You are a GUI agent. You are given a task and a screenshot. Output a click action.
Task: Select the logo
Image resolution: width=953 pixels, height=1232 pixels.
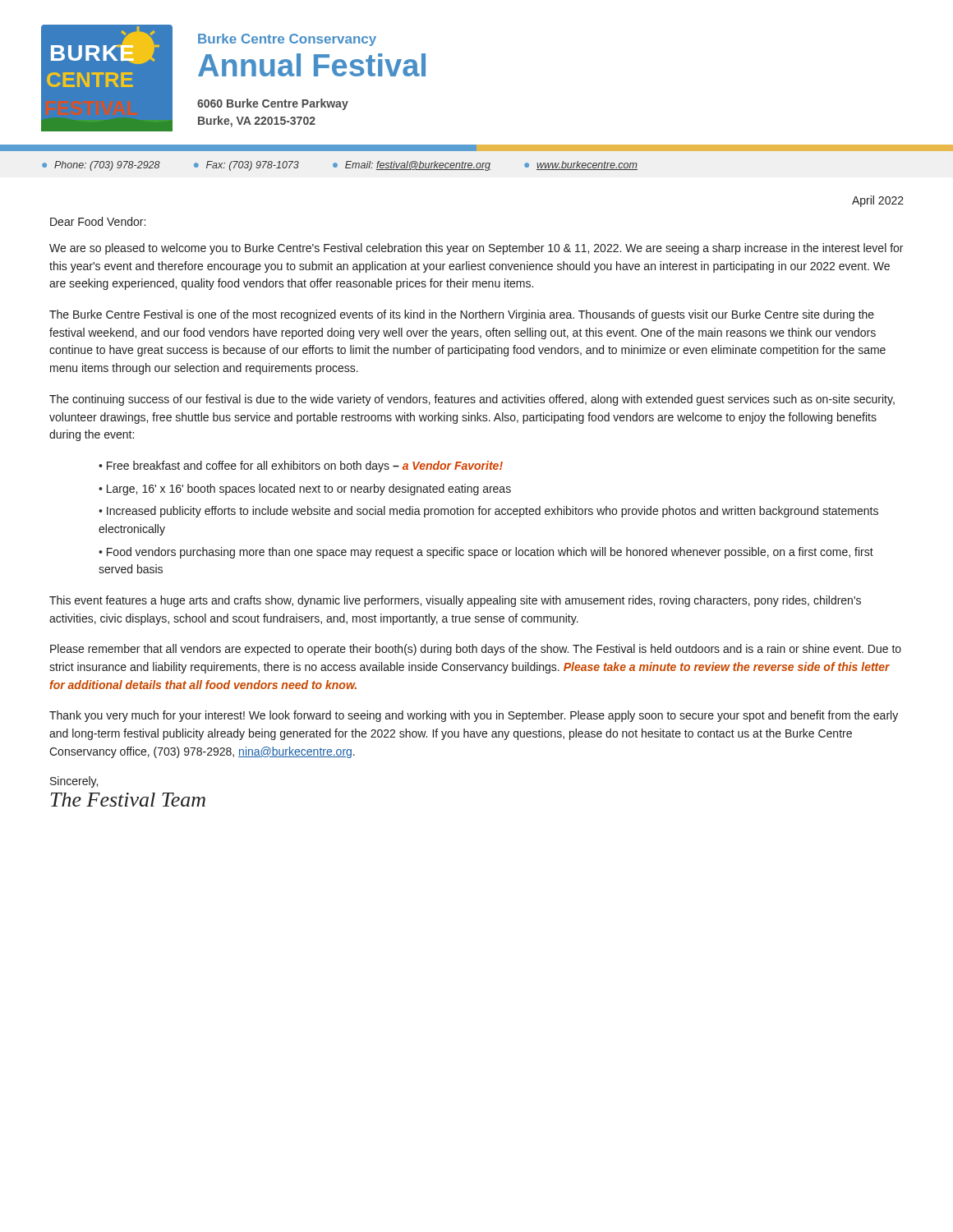tap(107, 78)
